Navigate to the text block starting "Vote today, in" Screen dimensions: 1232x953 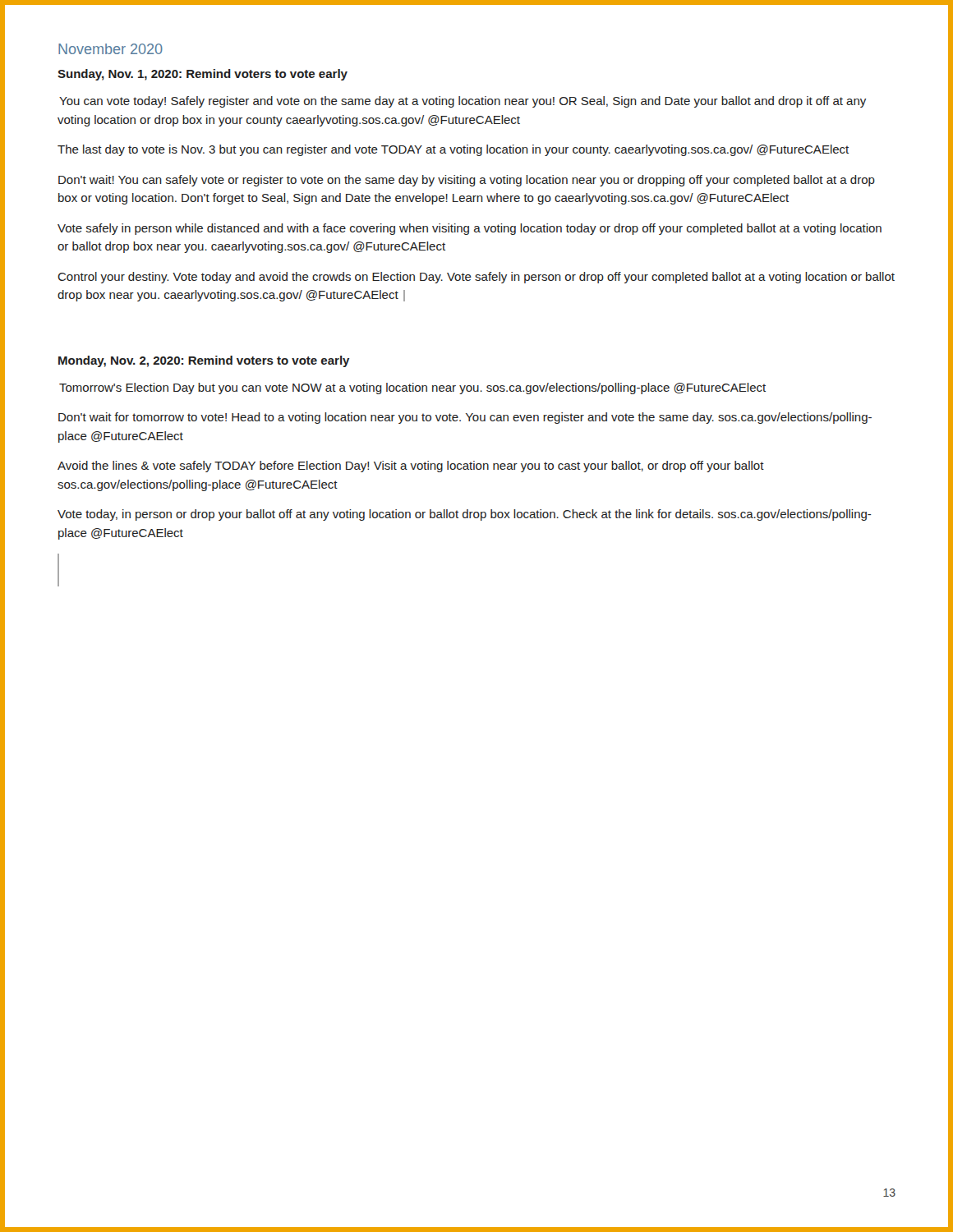[464, 523]
